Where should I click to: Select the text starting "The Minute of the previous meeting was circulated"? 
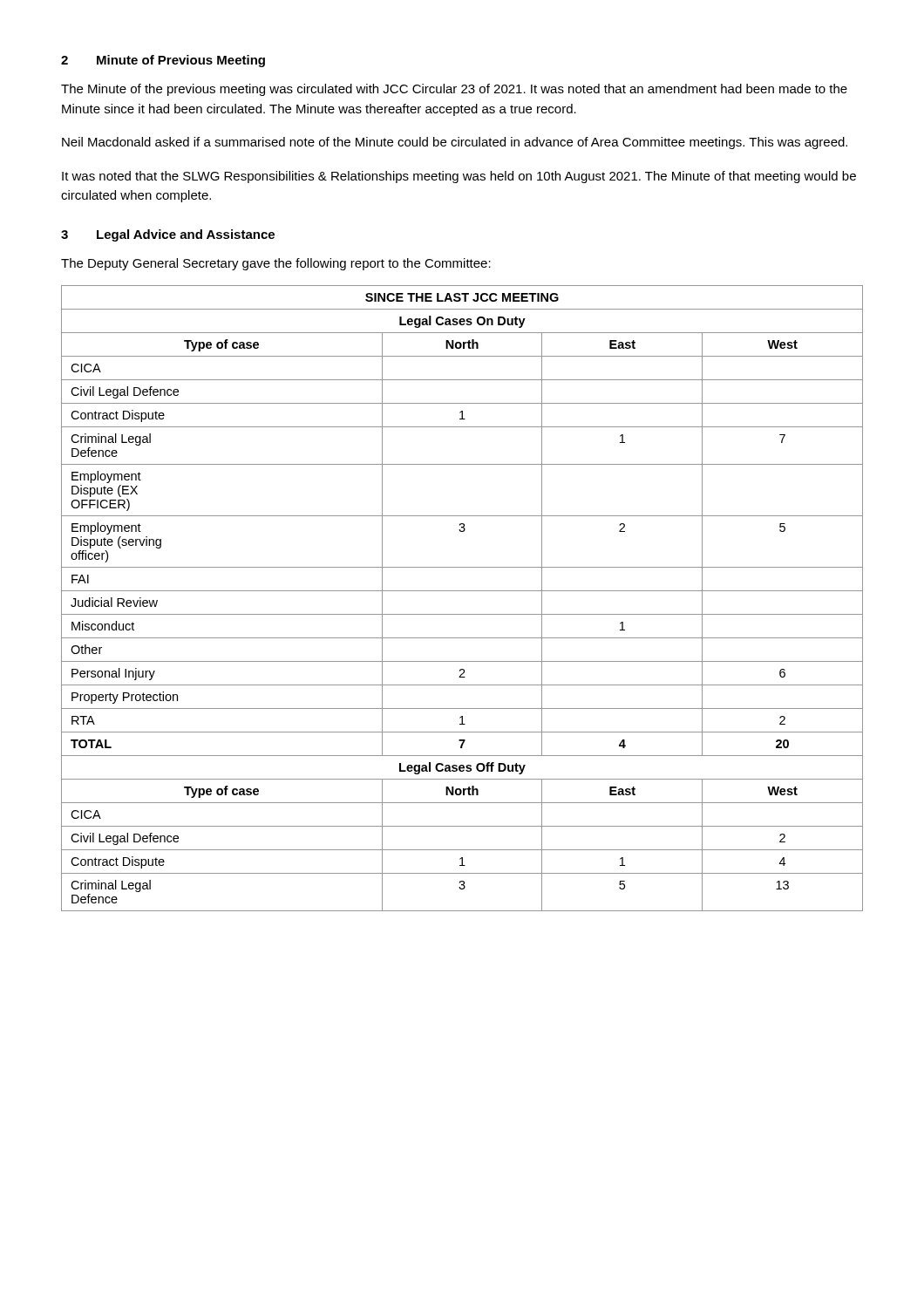coord(454,98)
